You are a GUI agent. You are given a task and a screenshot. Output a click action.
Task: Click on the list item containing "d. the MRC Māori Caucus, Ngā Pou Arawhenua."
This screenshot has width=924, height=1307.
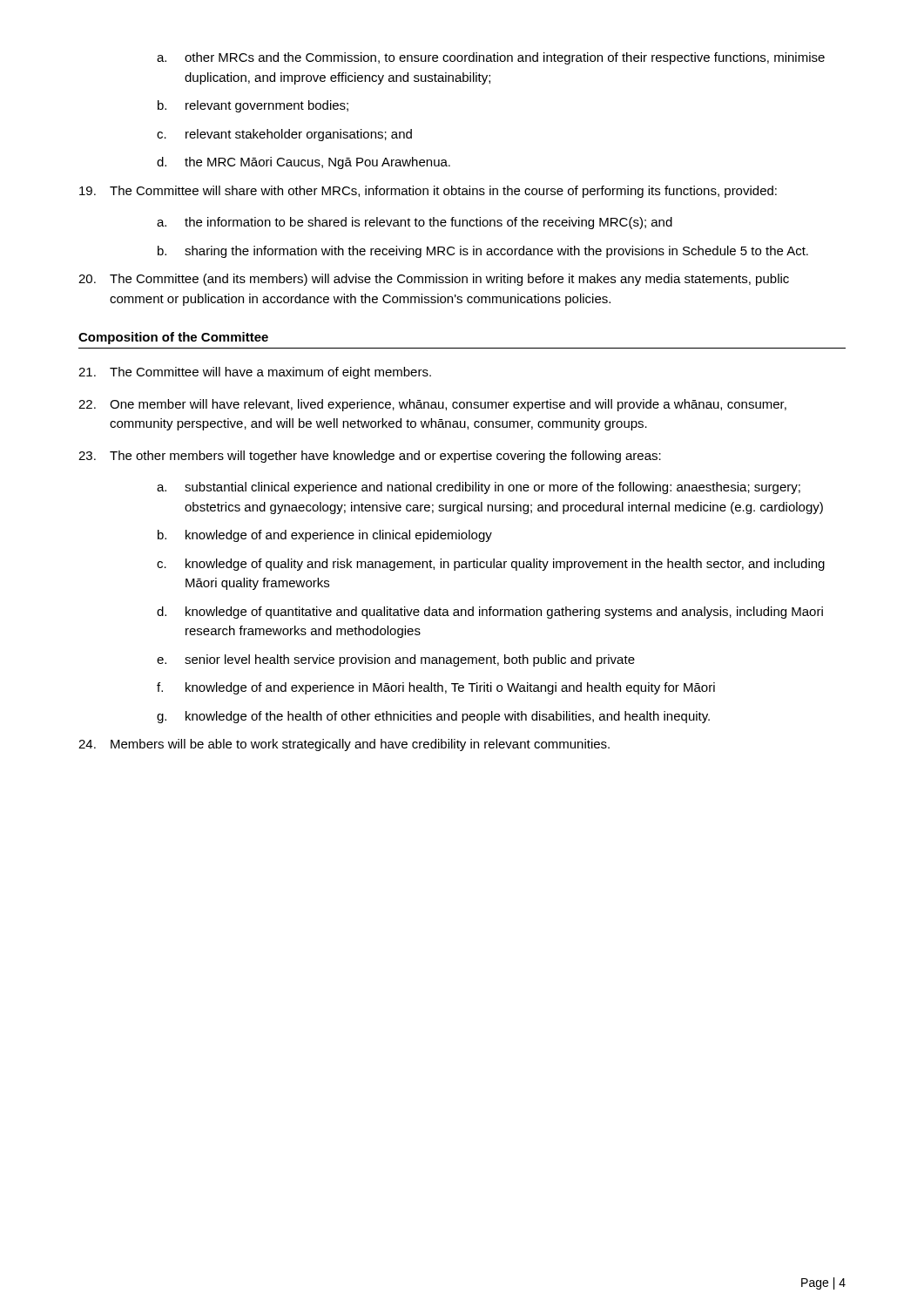point(304,162)
